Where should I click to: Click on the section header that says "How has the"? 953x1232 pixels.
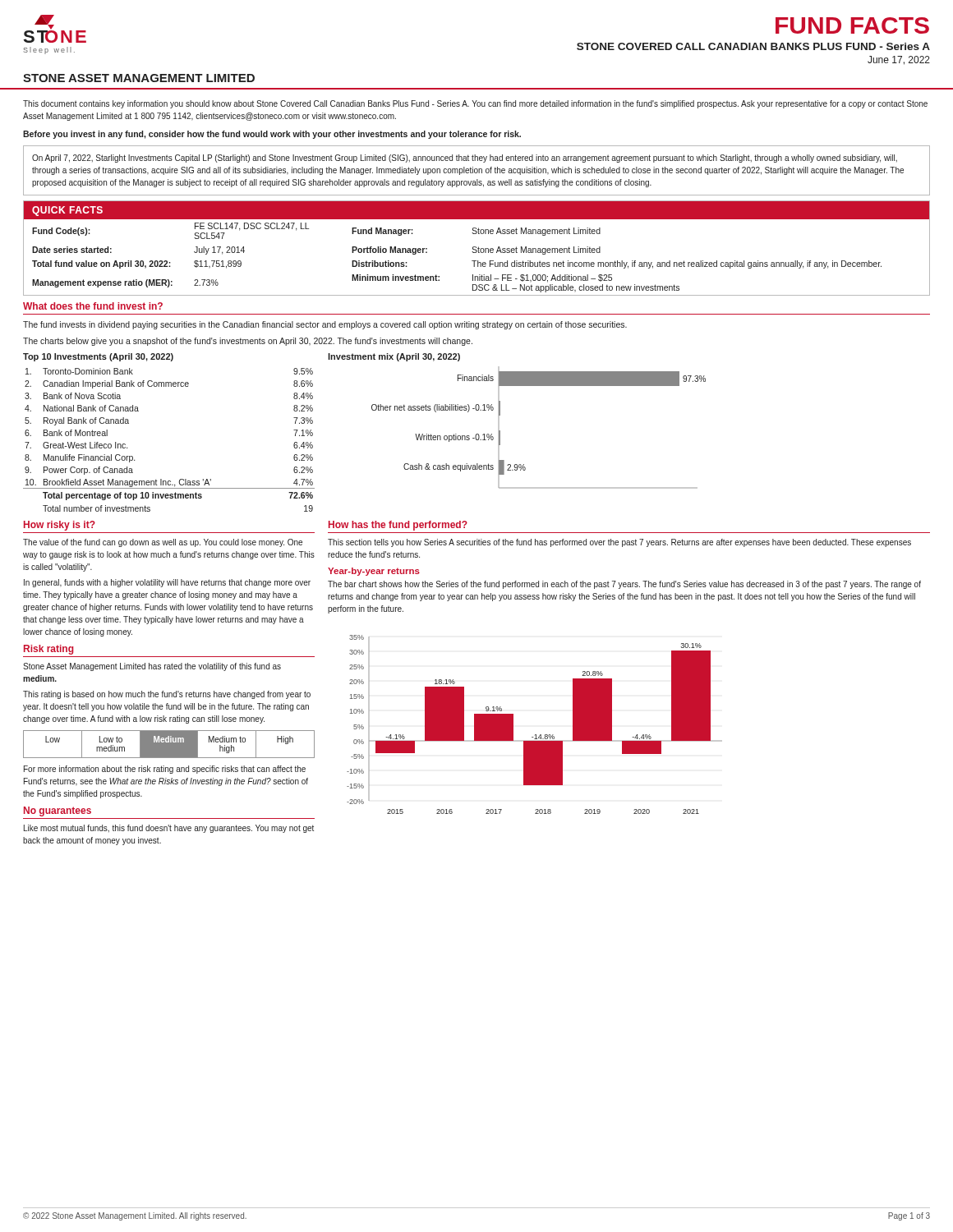tap(398, 525)
